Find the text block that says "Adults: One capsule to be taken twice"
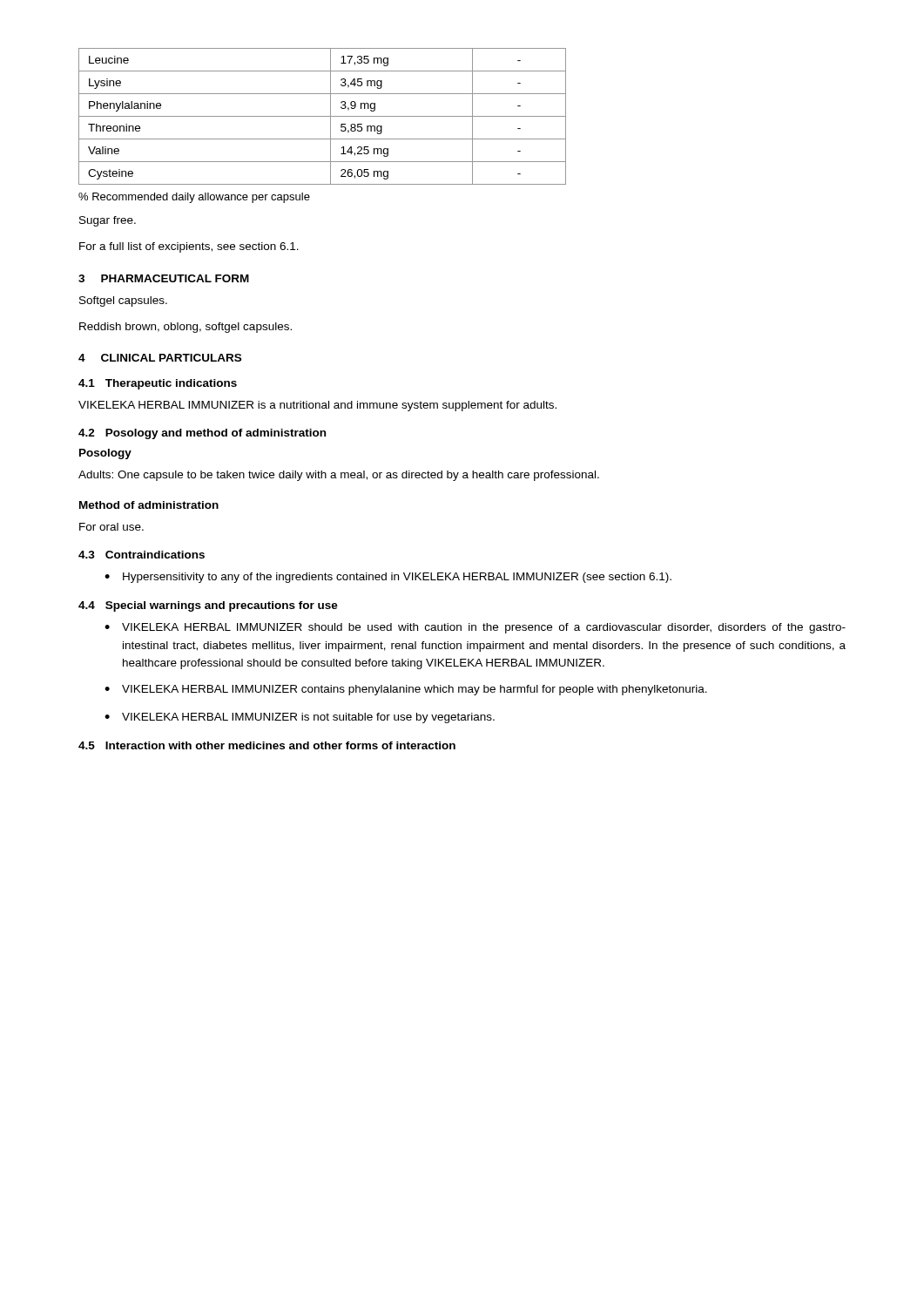 coord(339,475)
